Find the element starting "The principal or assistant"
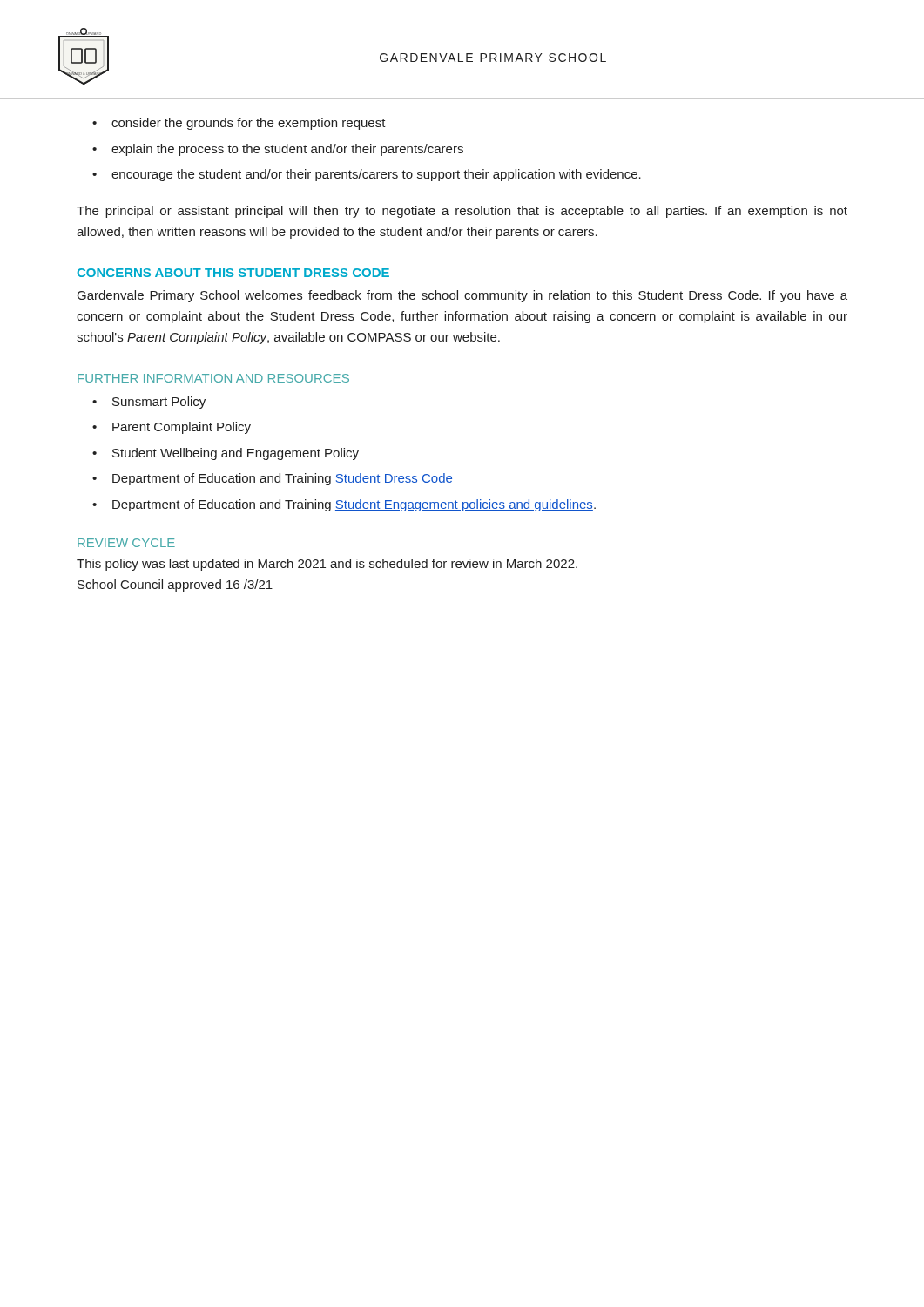Image resolution: width=924 pixels, height=1307 pixels. [462, 220]
